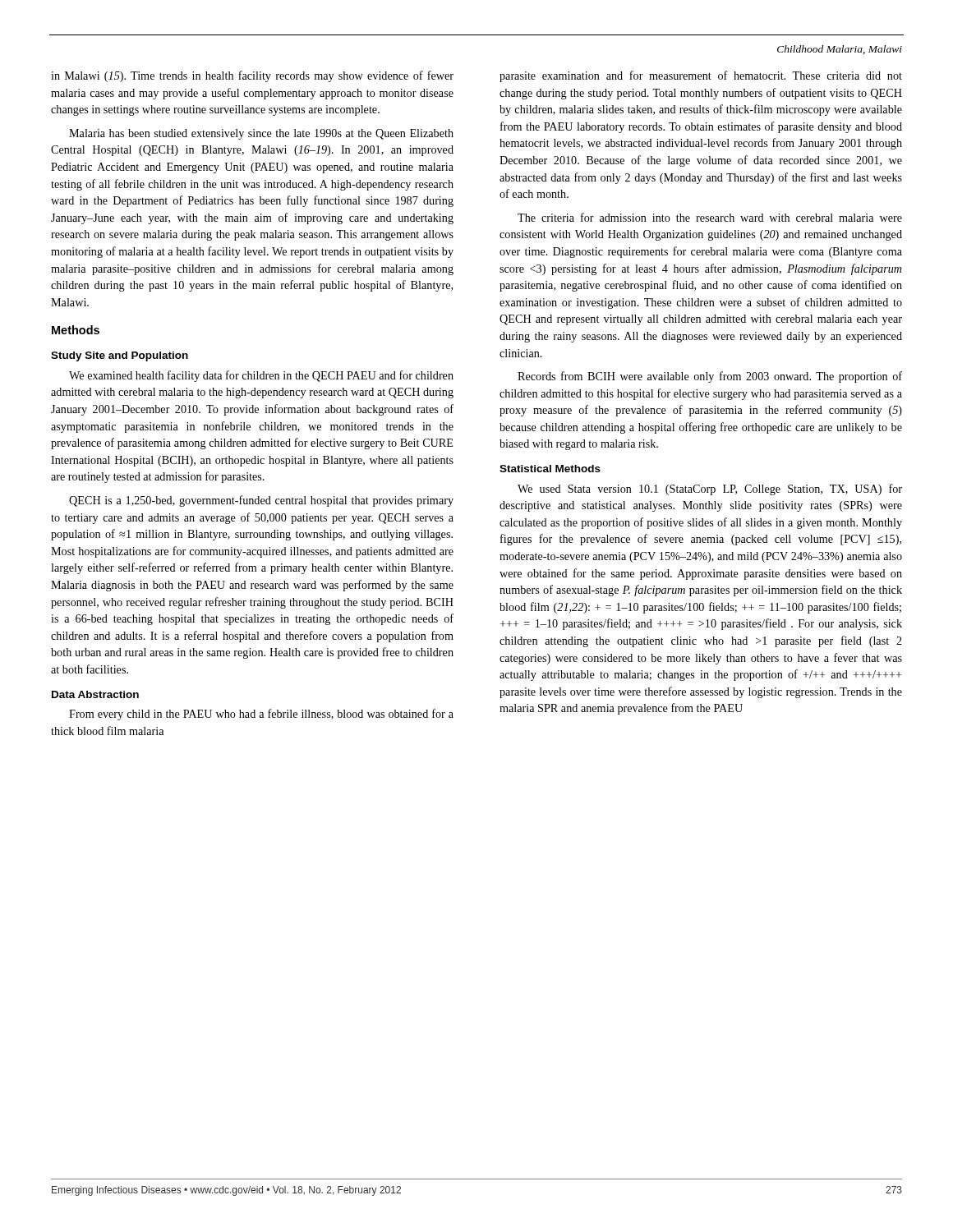This screenshot has width=953, height=1232.
Task: Navigate to the region starting "Data Abstraction"
Action: click(95, 694)
